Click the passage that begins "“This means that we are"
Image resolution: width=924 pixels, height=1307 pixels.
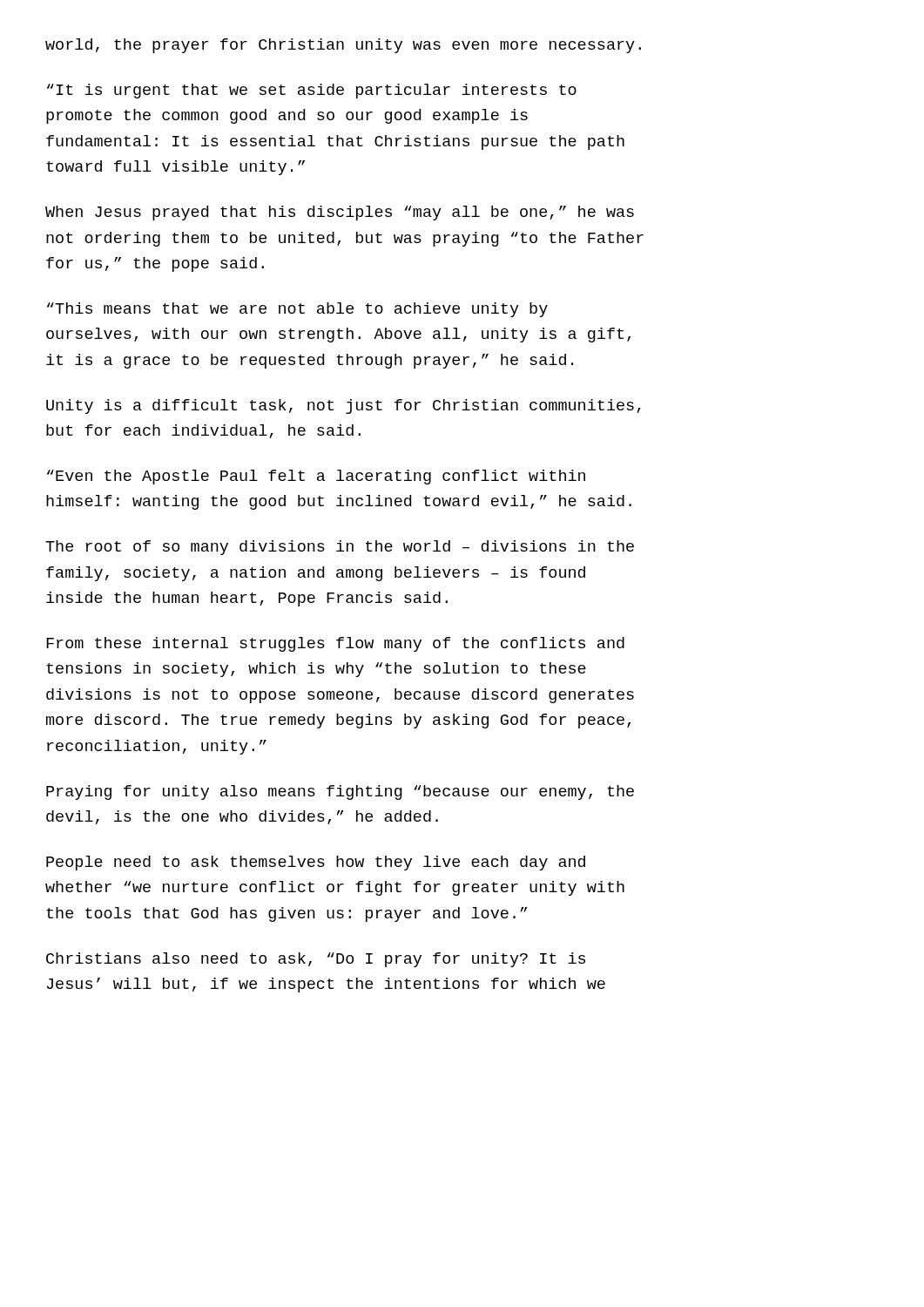pyautogui.click(x=340, y=335)
